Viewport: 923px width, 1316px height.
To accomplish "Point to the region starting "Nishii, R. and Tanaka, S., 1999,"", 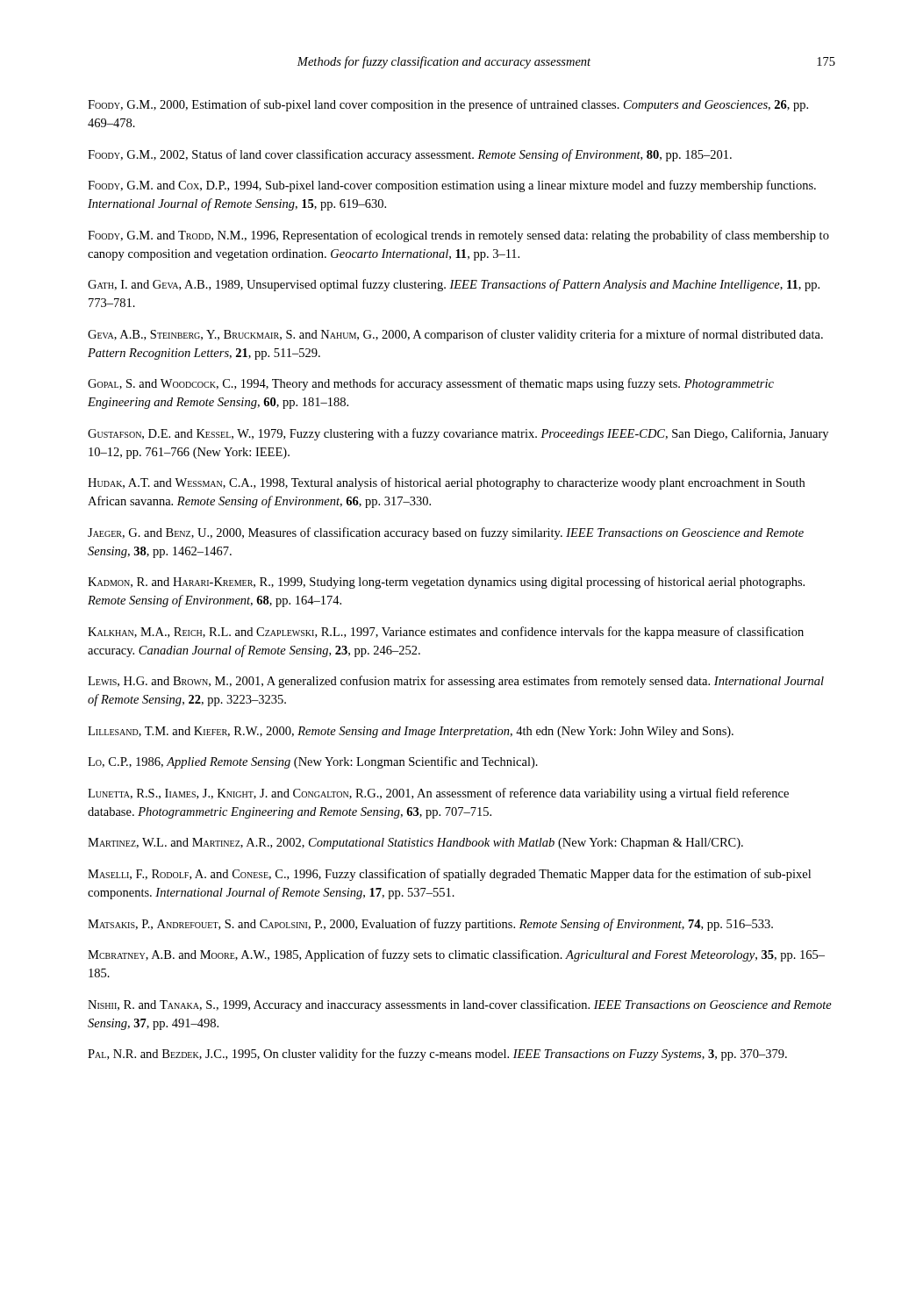I will click(x=462, y=1014).
